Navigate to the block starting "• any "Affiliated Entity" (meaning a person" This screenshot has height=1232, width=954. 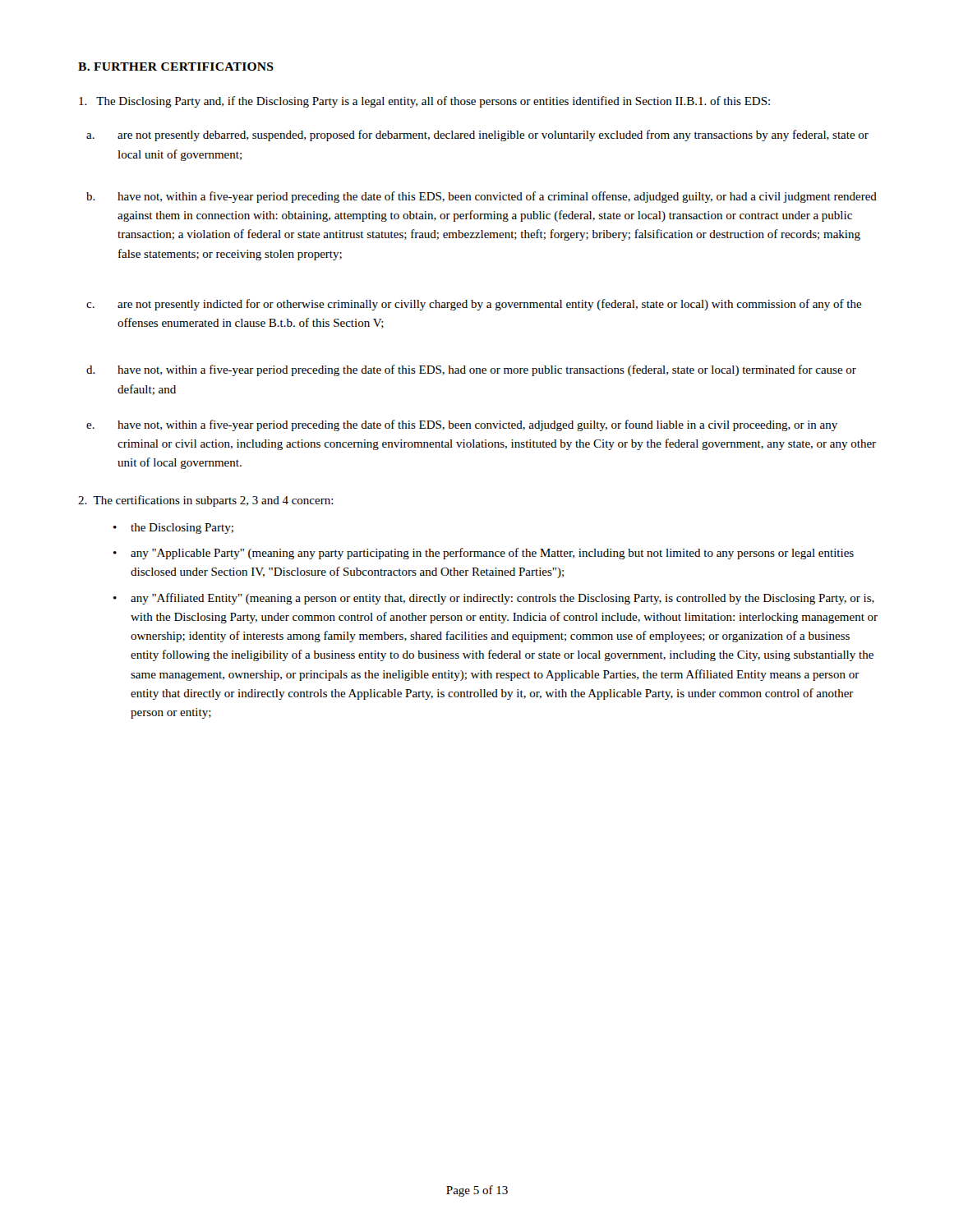(x=496, y=655)
